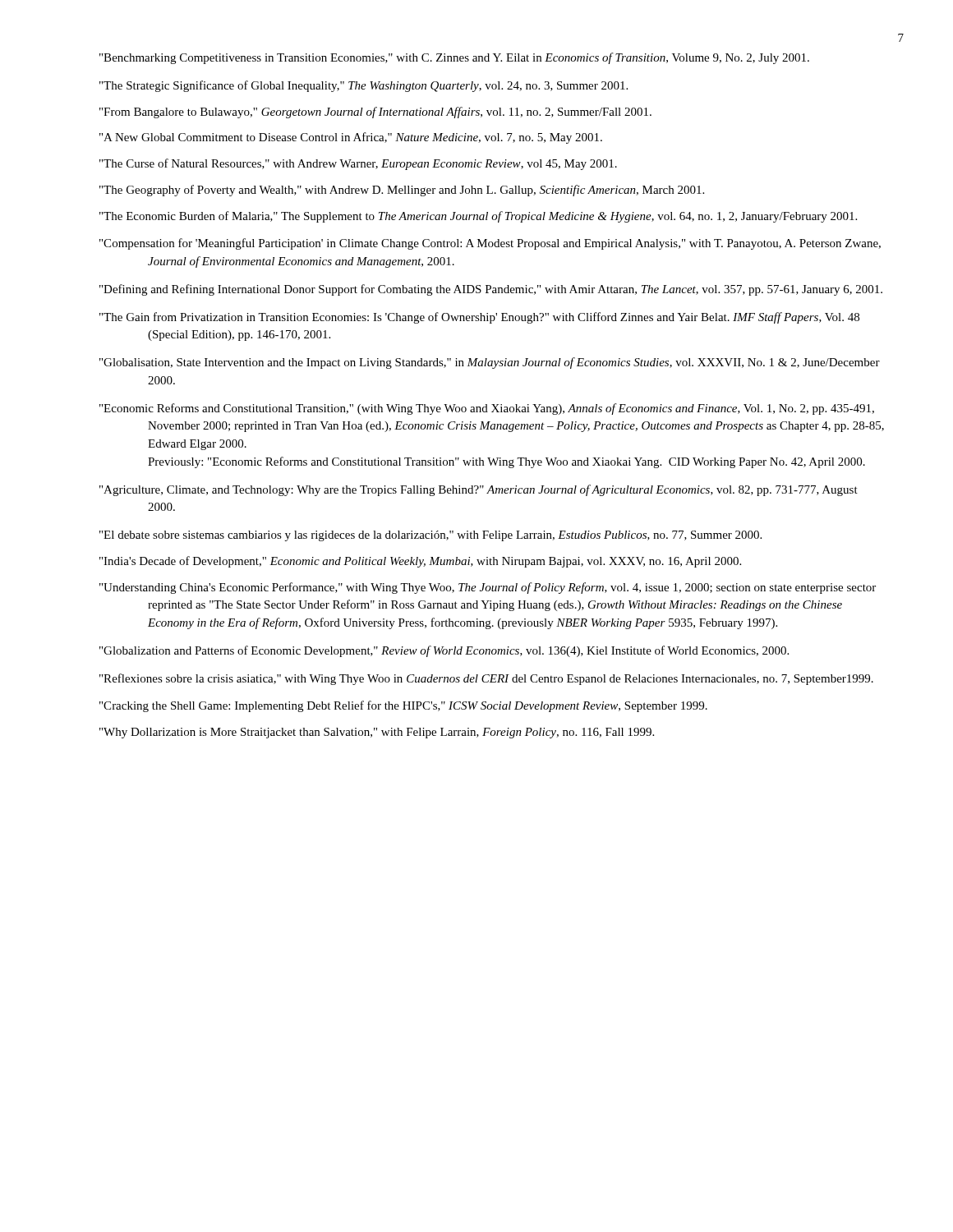Click on the passage starting ""The Economic Burden of"
The width and height of the screenshot is (953, 1232).
tap(478, 216)
